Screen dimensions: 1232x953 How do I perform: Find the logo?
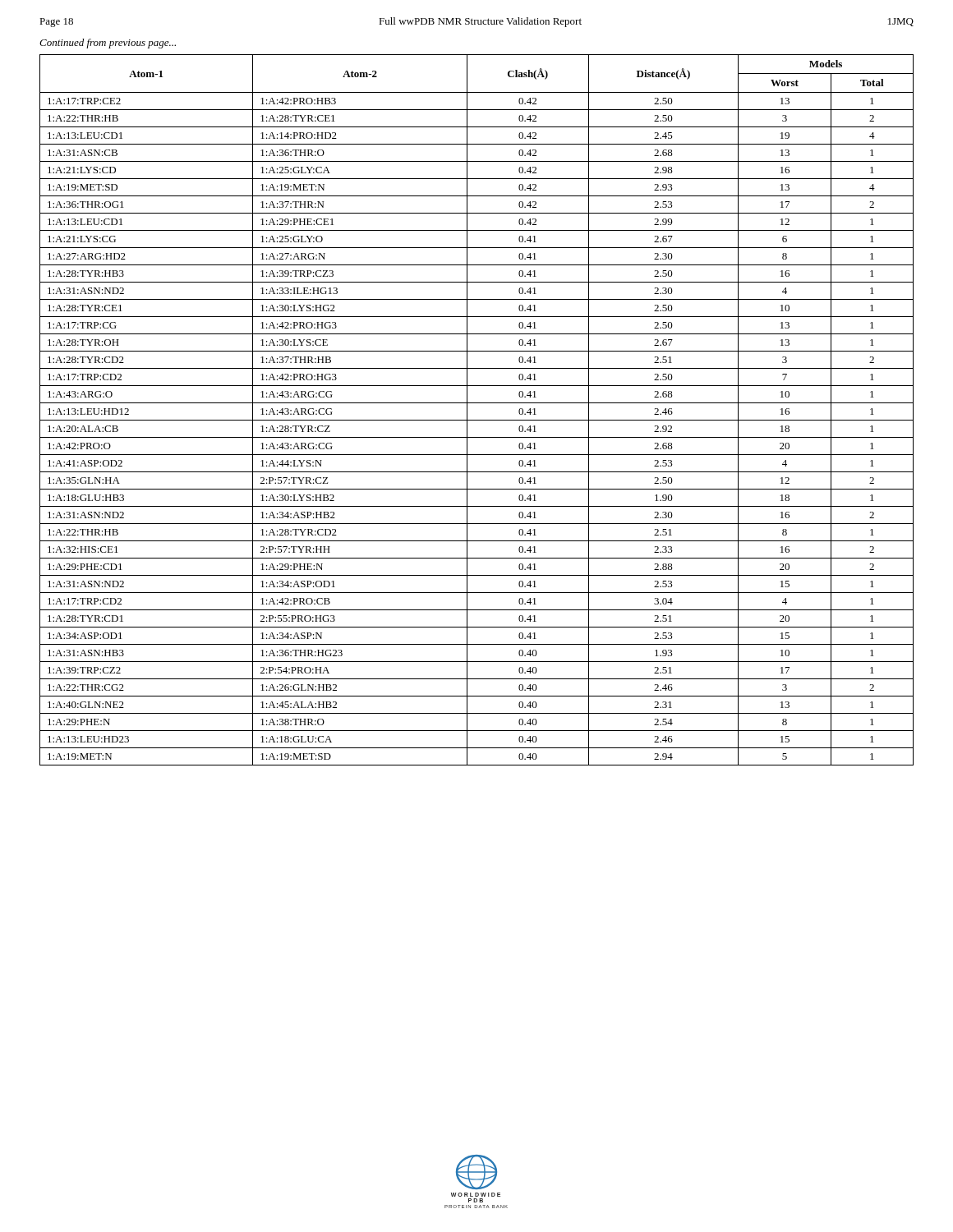pyautogui.click(x=476, y=1181)
